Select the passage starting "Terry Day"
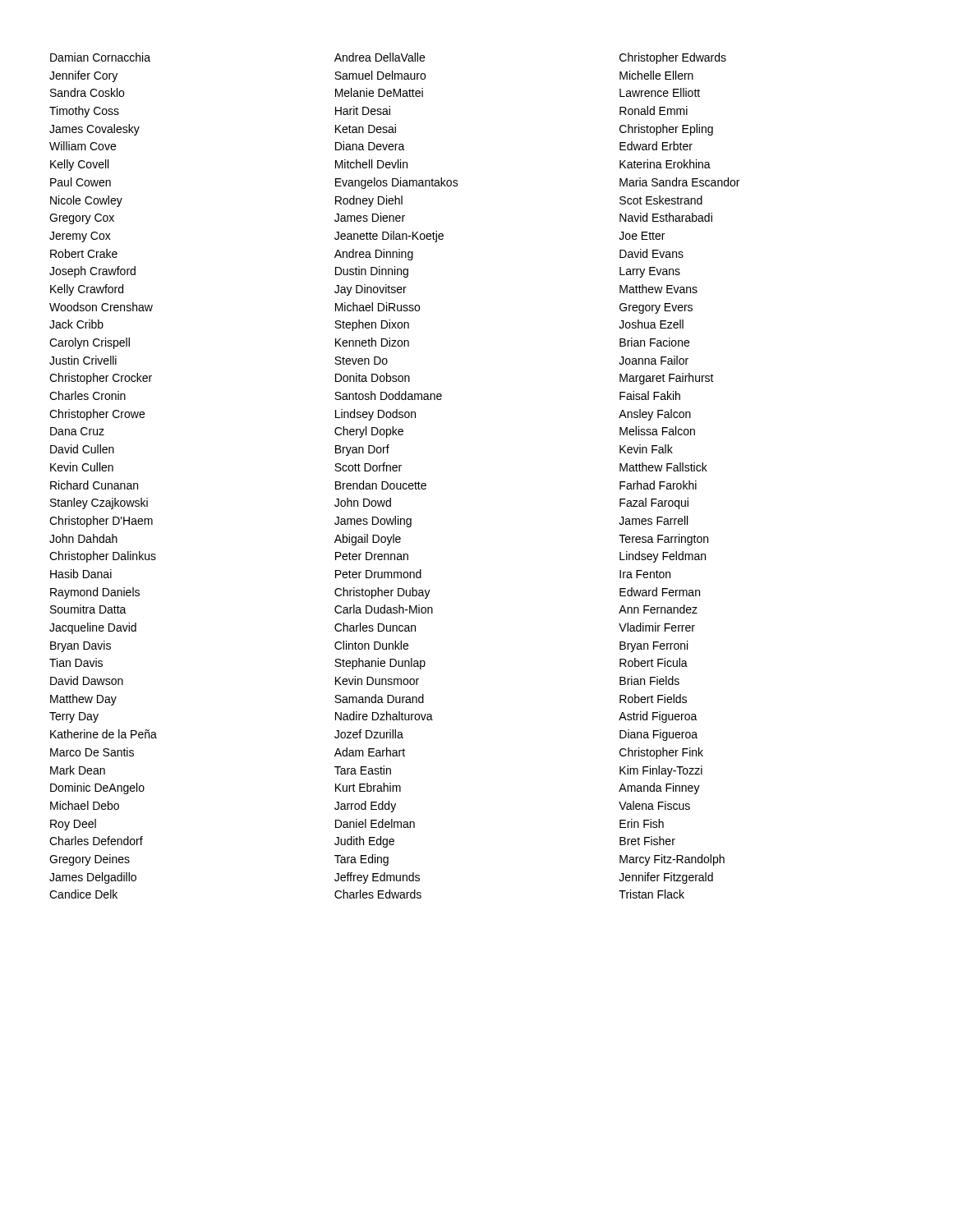 point(74,717)
